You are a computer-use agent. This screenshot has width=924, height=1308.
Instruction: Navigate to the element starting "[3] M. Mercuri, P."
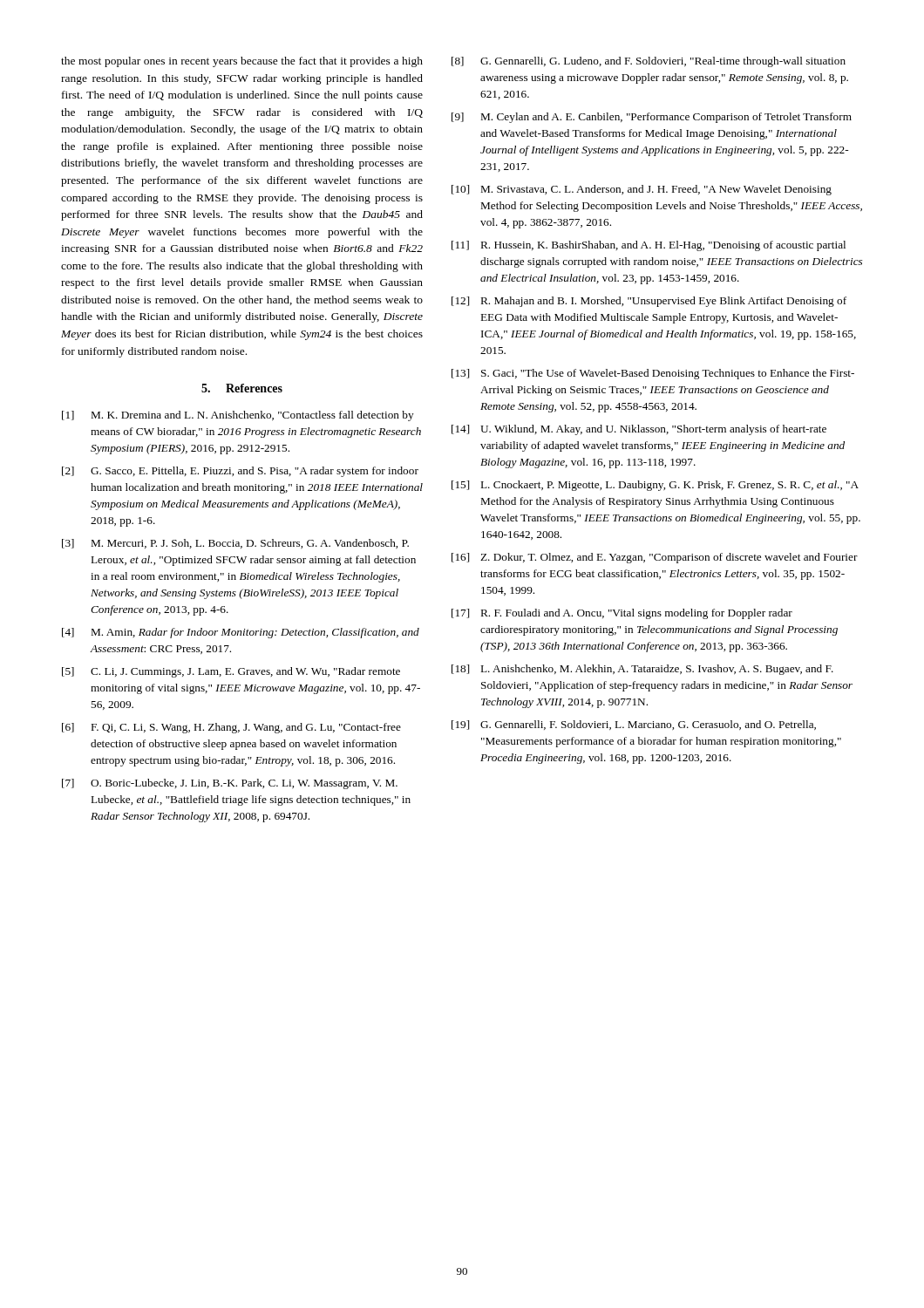[x=242, y=576]
